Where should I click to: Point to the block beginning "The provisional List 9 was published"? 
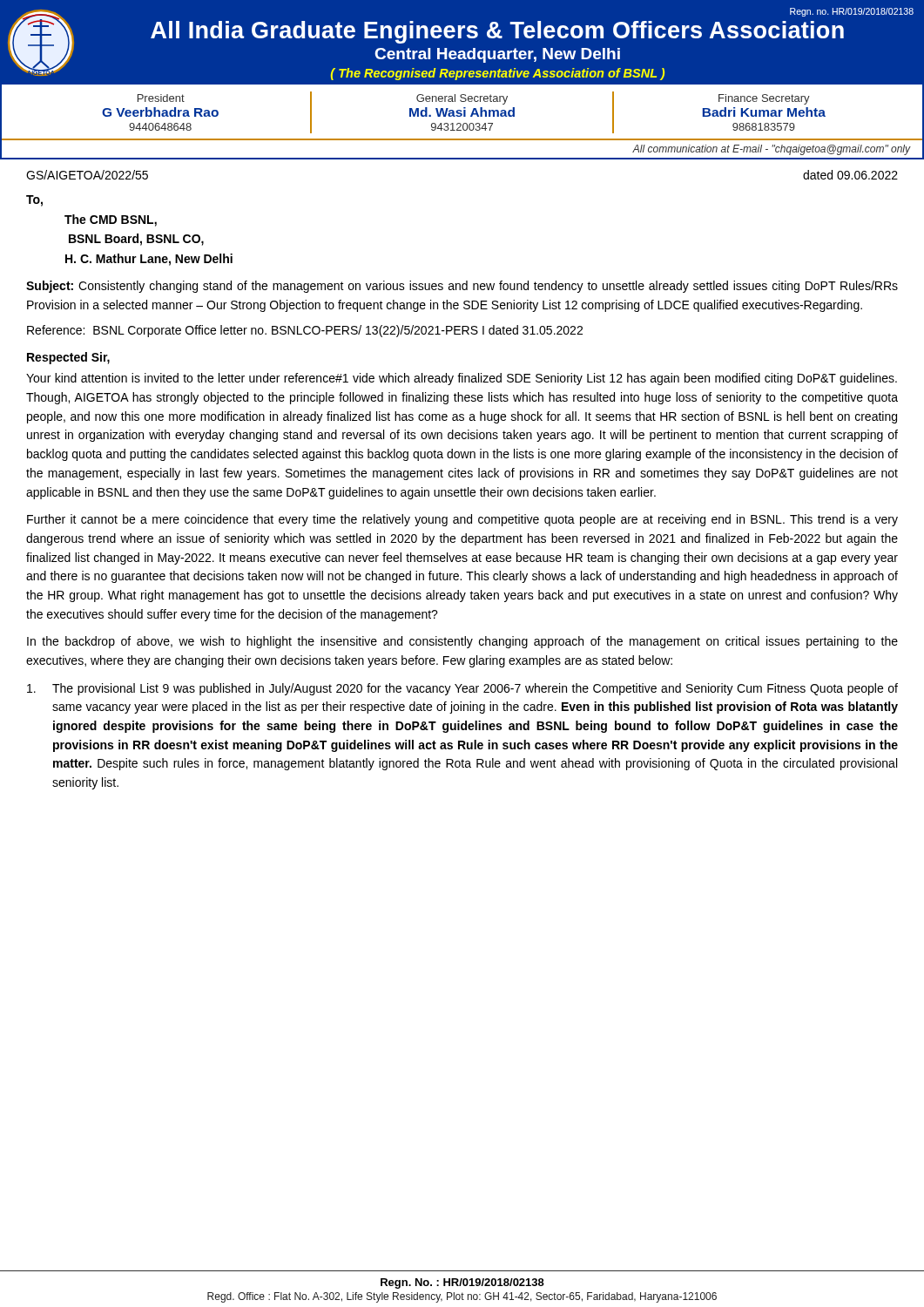[462, 736]
